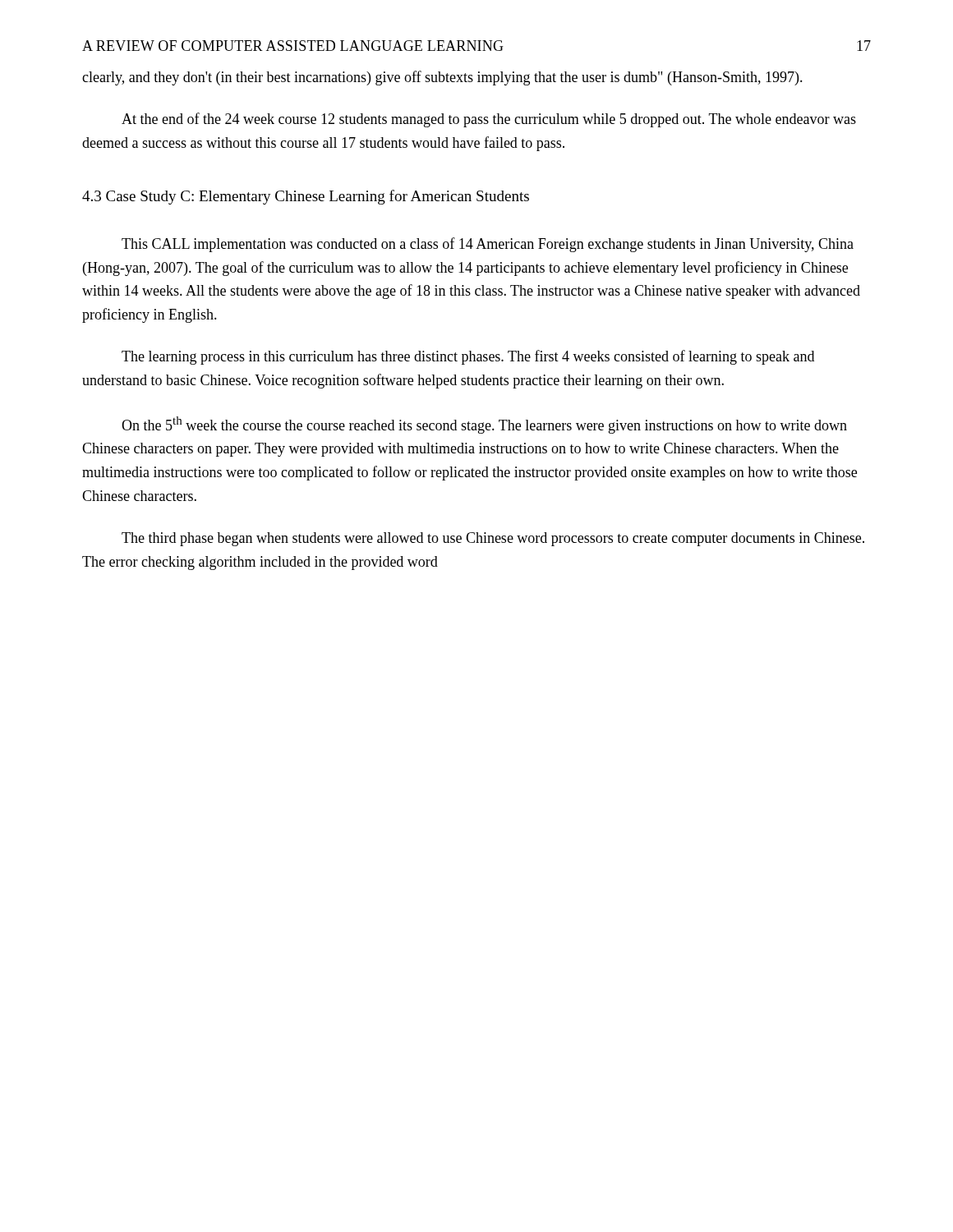Viewport: 953px width, 1232px height.
Task: Locate the passage starting "The learning process in"
Action: pyautogui.click(x=476, y=369)
